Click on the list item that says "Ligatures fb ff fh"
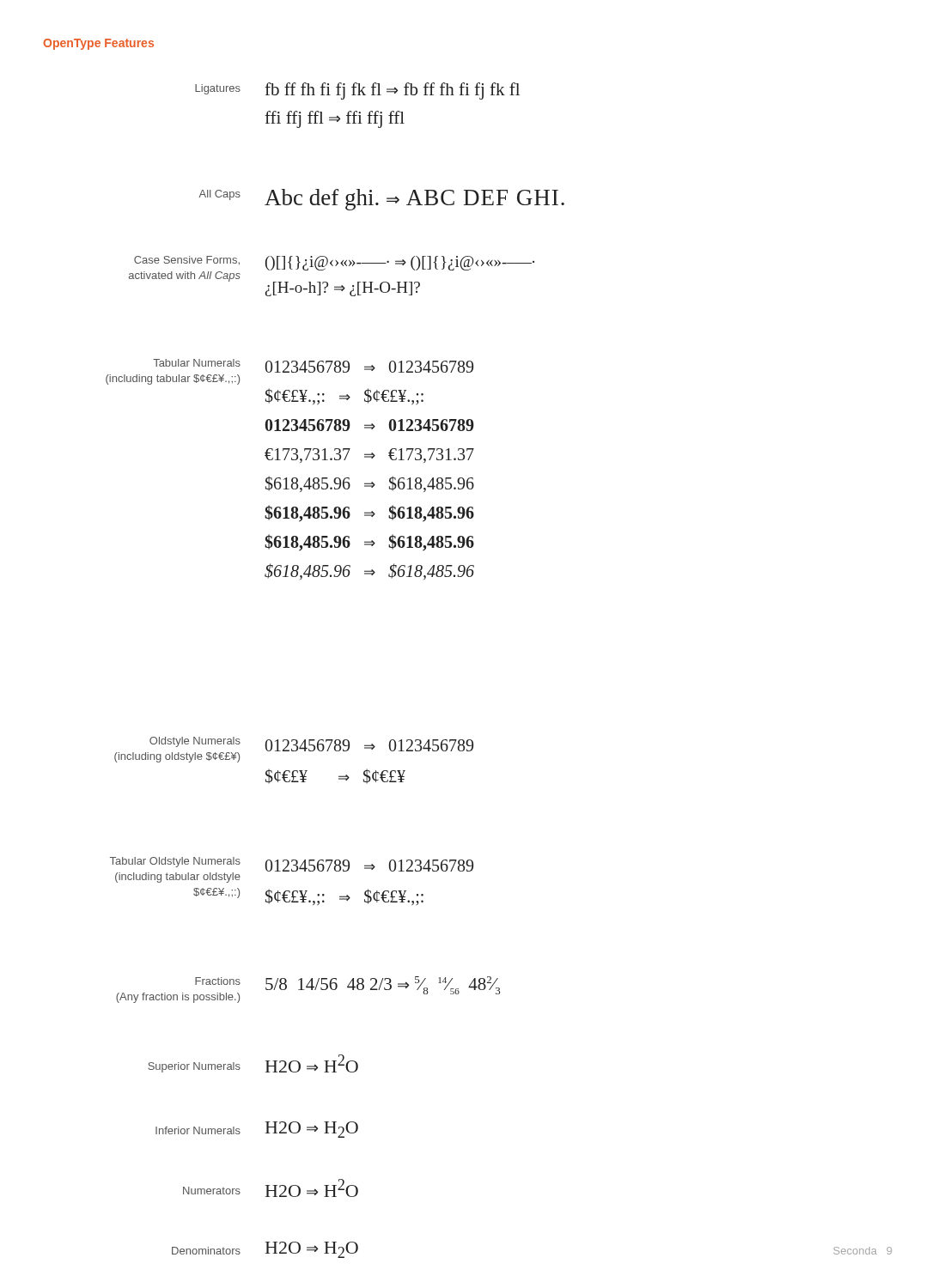Screen dimensions: 1288x944 pos(468,104)
